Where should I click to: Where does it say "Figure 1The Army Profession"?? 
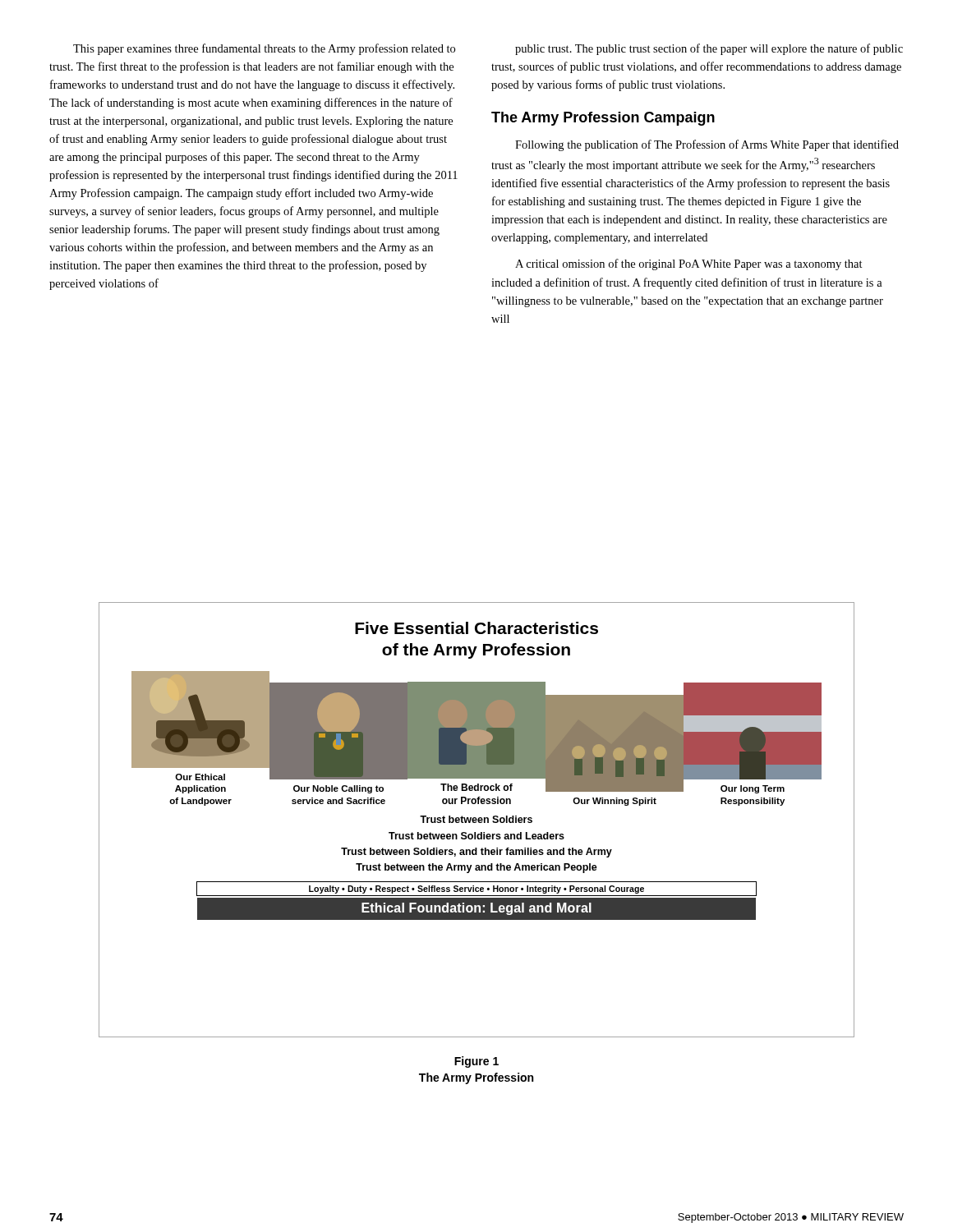(476, 1069)
